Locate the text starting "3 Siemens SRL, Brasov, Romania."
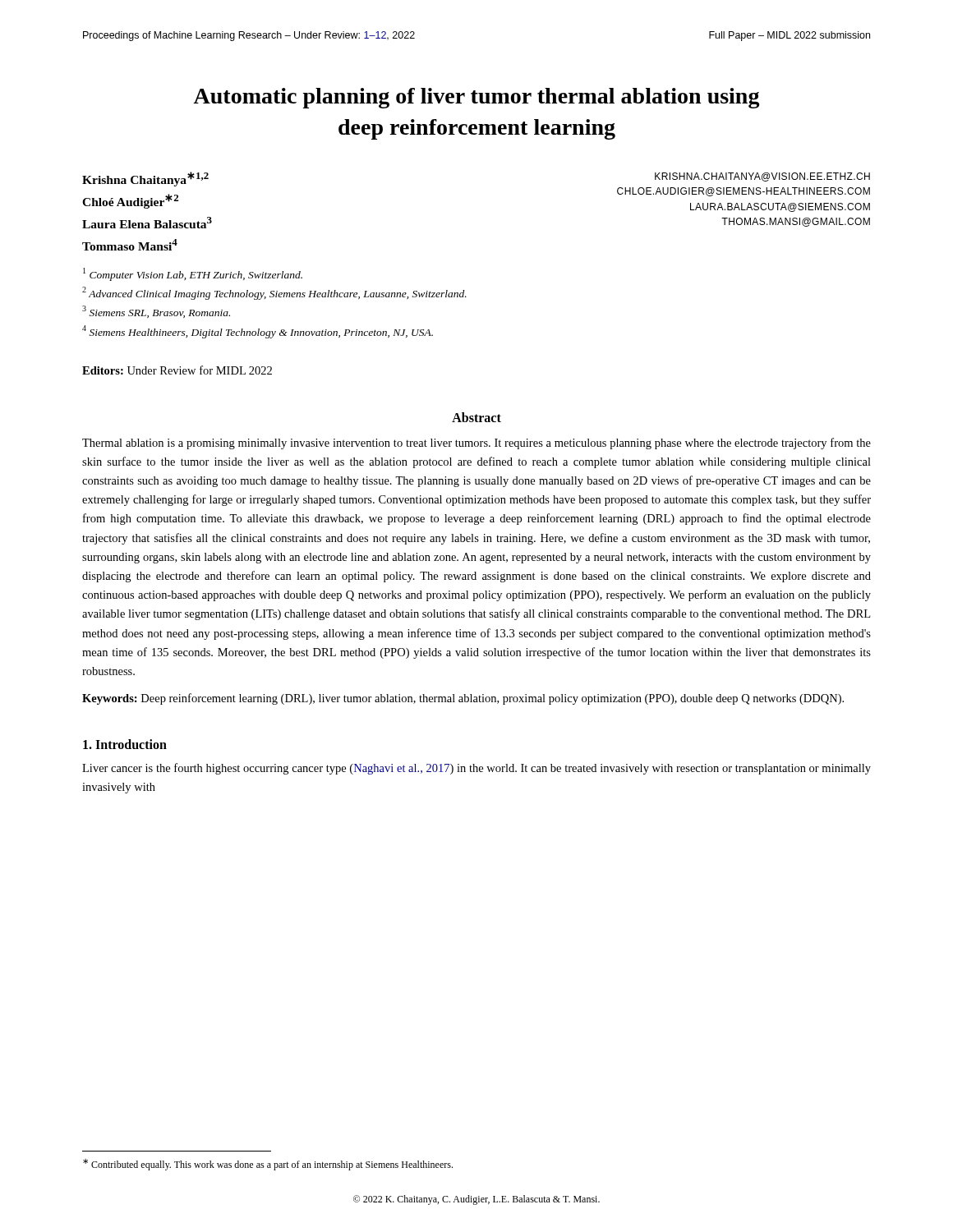The image size is (953, 1232). pyautogui.click(x=157, y=311)
